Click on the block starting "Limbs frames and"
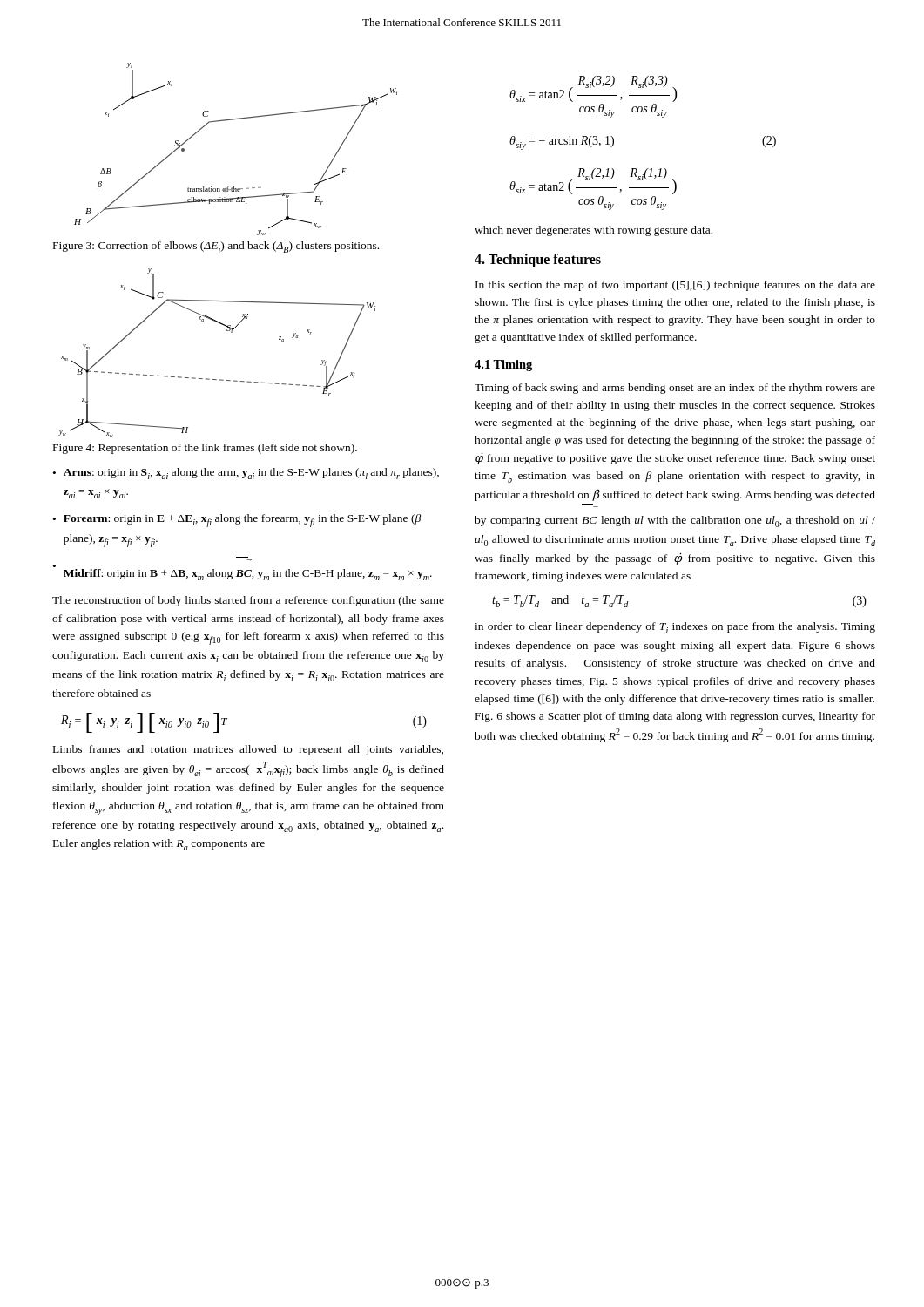Image resolution: width=924 pixels, height=1307 pixels. click(248, 797)
